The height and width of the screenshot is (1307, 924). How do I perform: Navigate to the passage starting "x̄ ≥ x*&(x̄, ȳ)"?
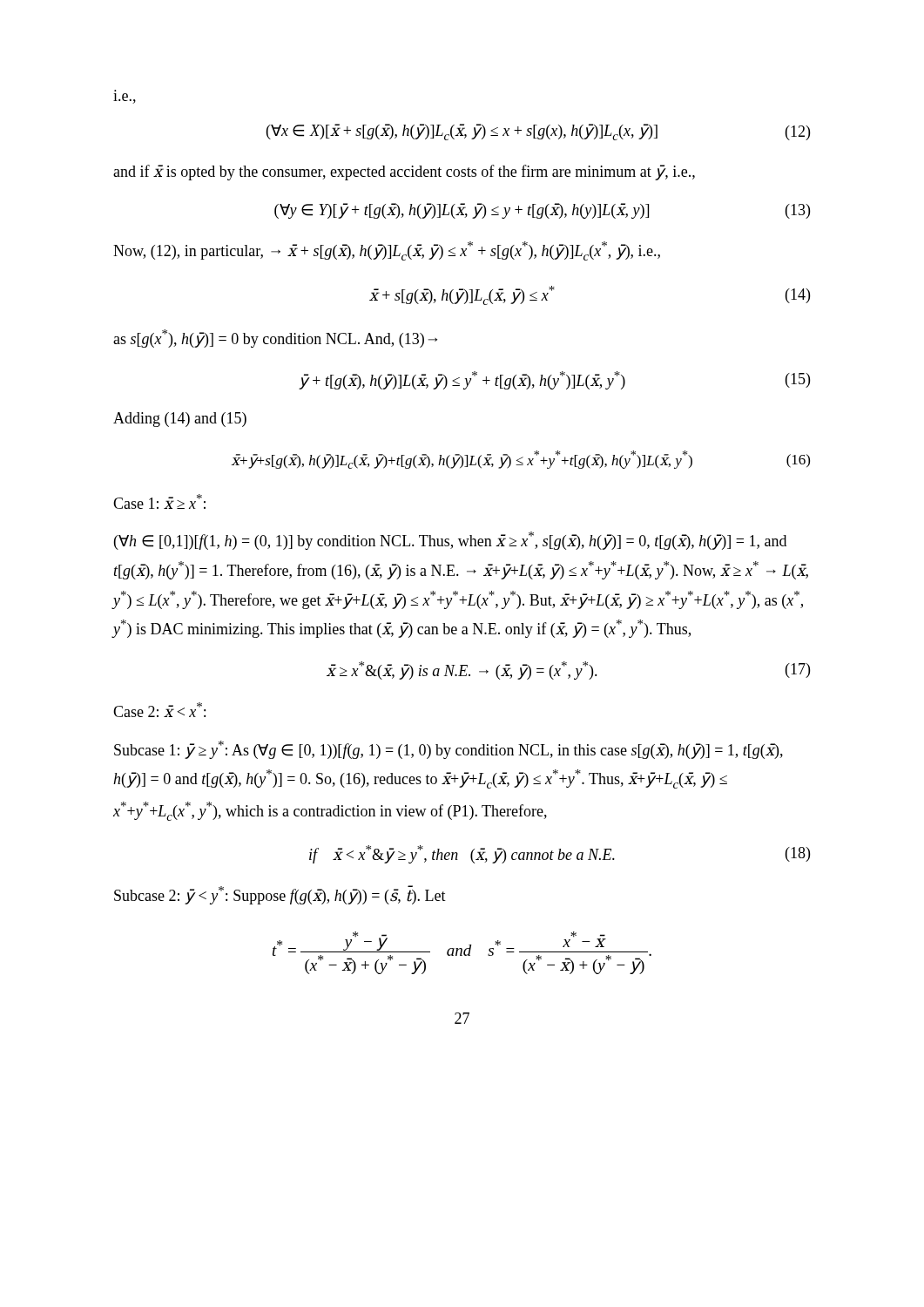(462, 670)
